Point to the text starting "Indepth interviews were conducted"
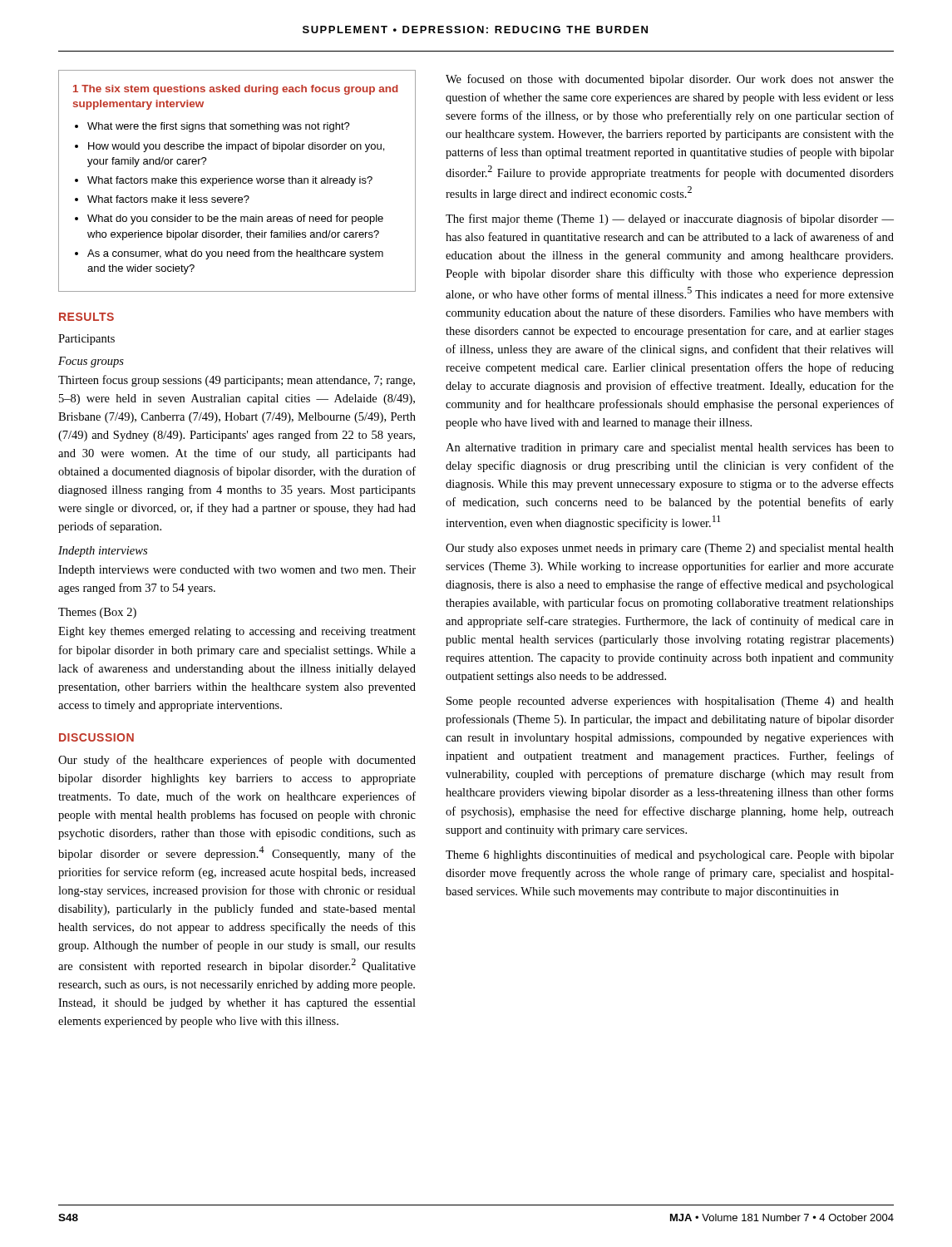Screen dimensions: 1247x952 coord(237,579)
